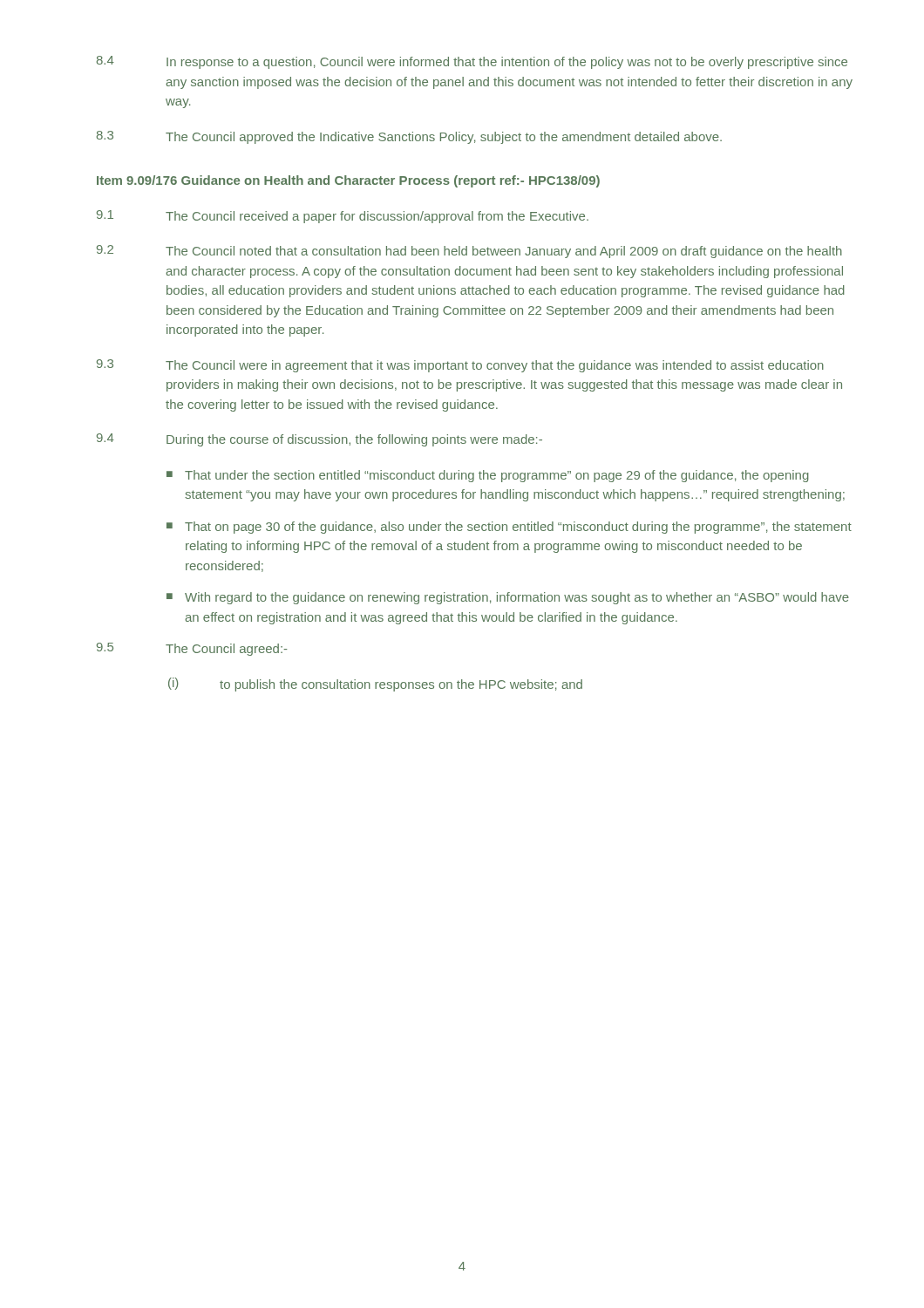Locate the list item that says "9.1 The Council received"
This screenshot has width=924, height=1308.
[x=475, y=216]
